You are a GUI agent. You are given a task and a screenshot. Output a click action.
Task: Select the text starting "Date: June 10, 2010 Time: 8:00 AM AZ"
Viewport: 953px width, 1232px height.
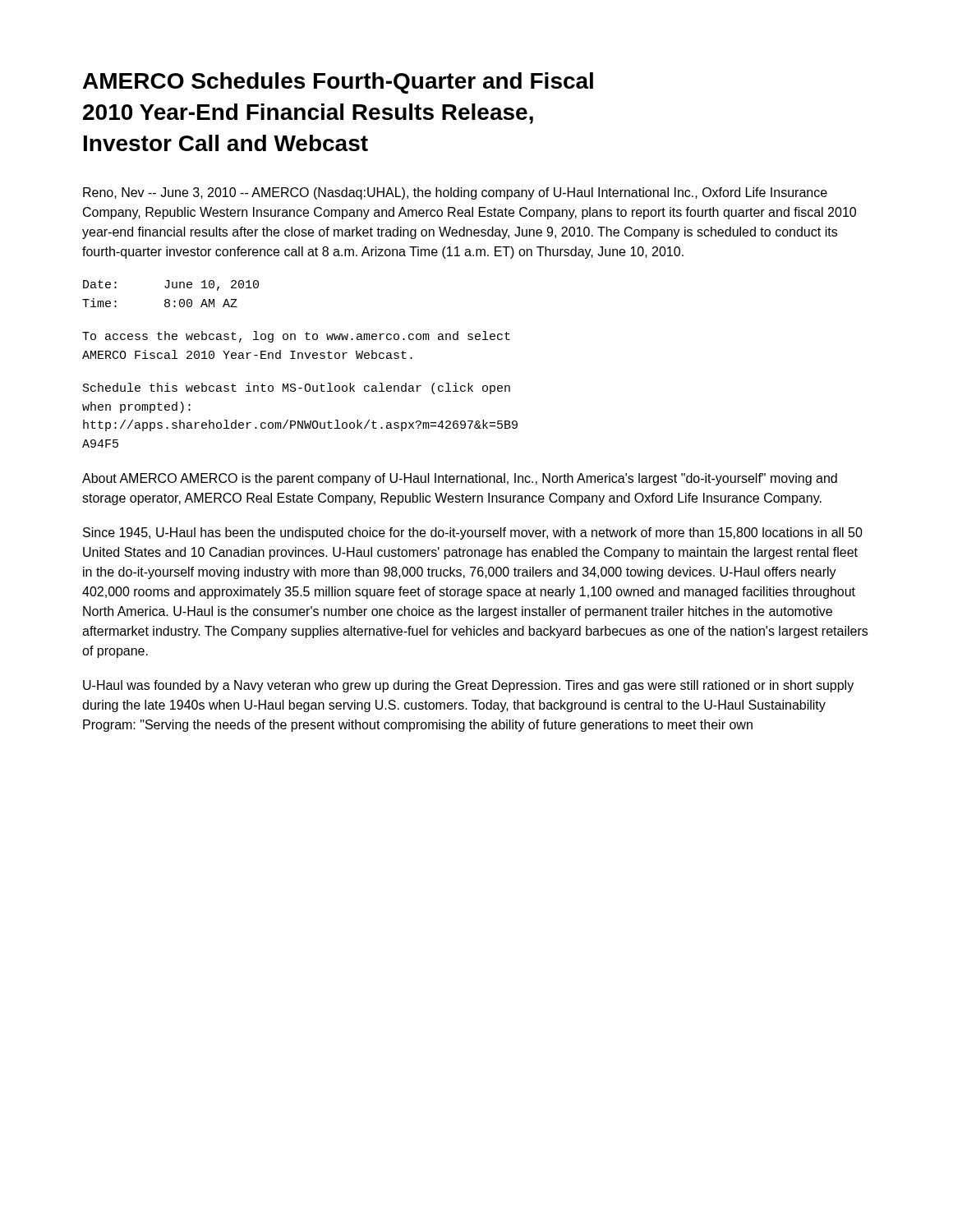[x=171, y=295]
